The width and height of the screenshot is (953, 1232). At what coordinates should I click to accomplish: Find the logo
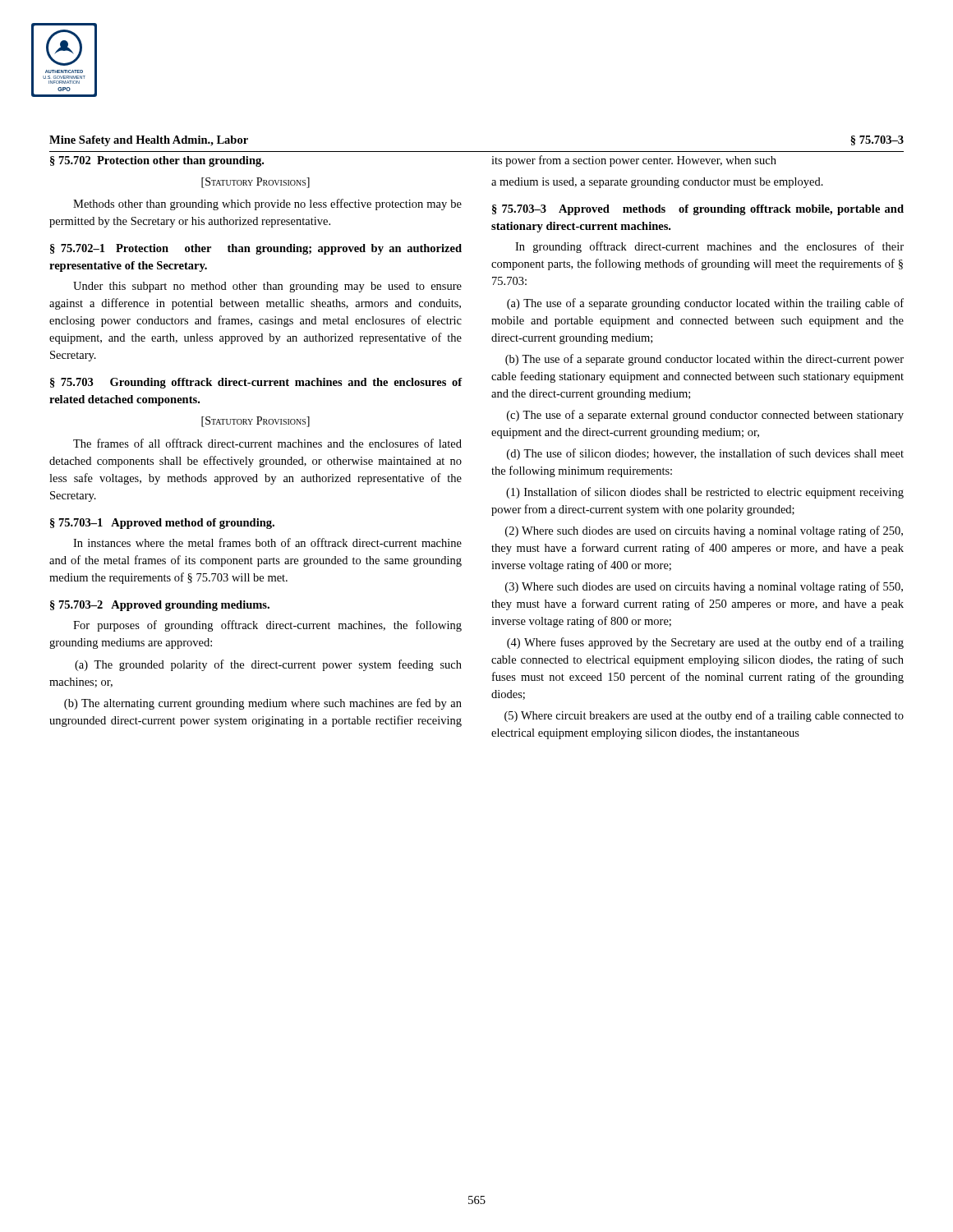(64, 60)
